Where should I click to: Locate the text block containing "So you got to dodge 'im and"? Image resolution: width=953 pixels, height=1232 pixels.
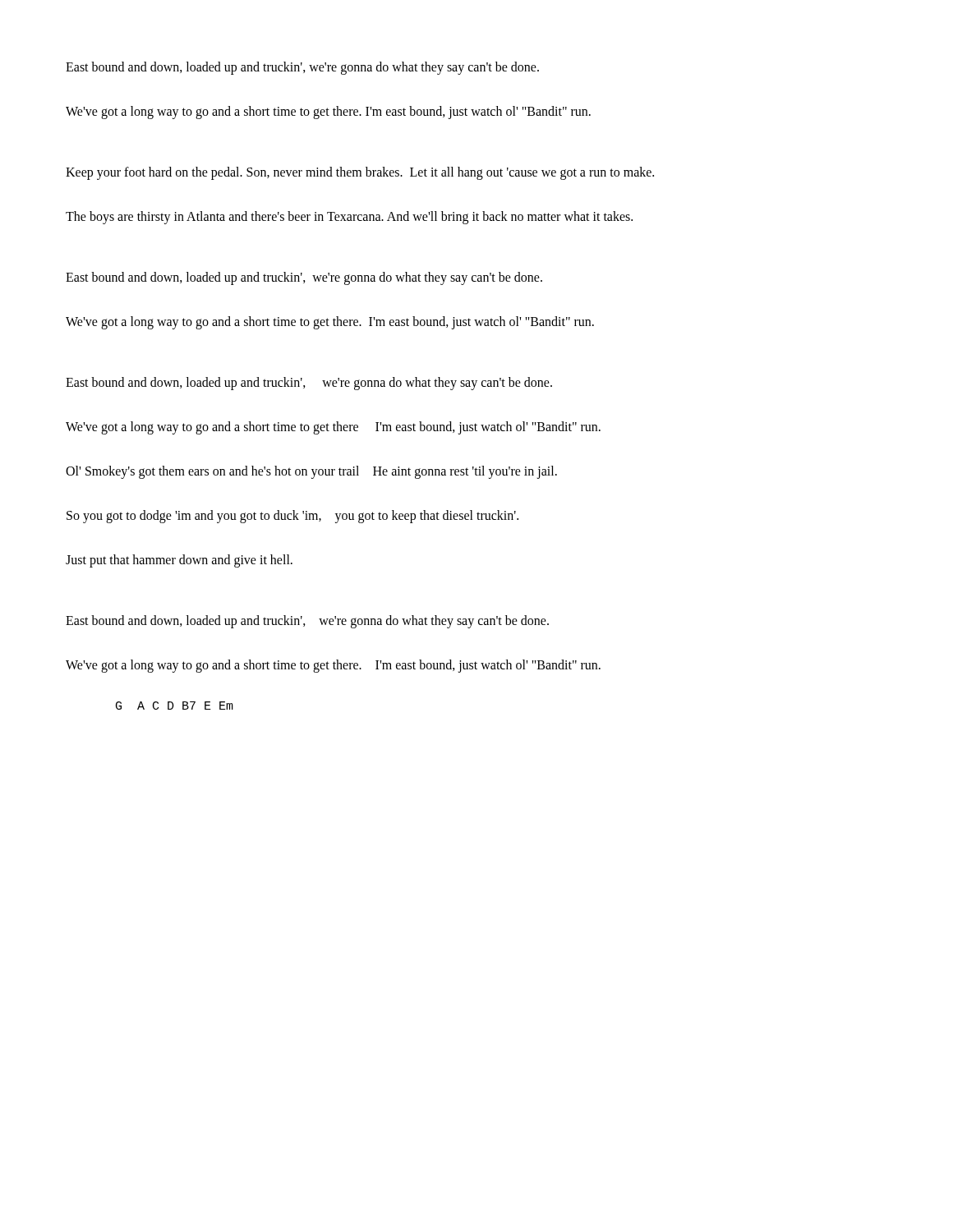click(x=293, y=515)
